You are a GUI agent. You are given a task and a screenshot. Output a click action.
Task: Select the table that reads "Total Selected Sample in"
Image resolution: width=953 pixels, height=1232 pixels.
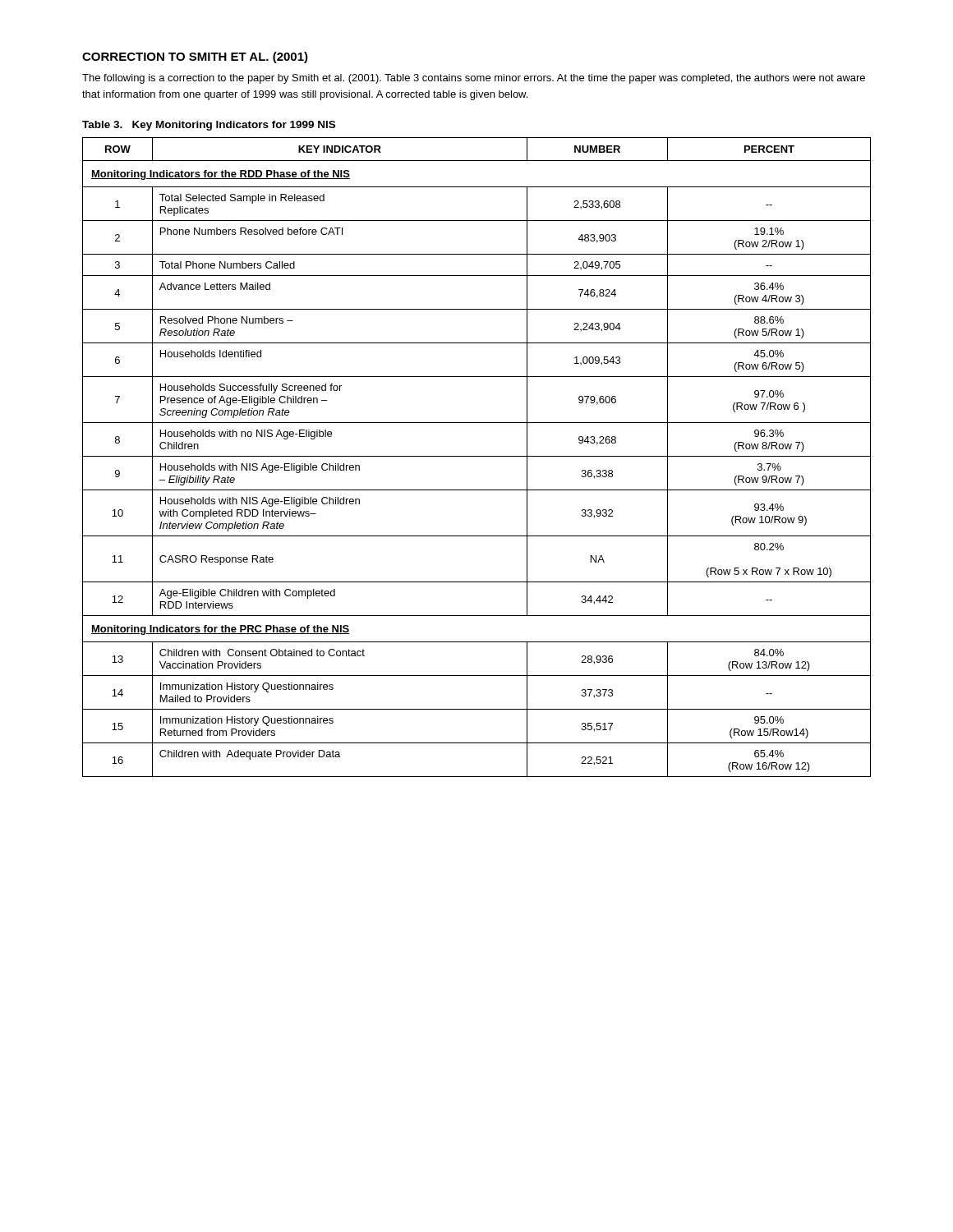(476, 457)
